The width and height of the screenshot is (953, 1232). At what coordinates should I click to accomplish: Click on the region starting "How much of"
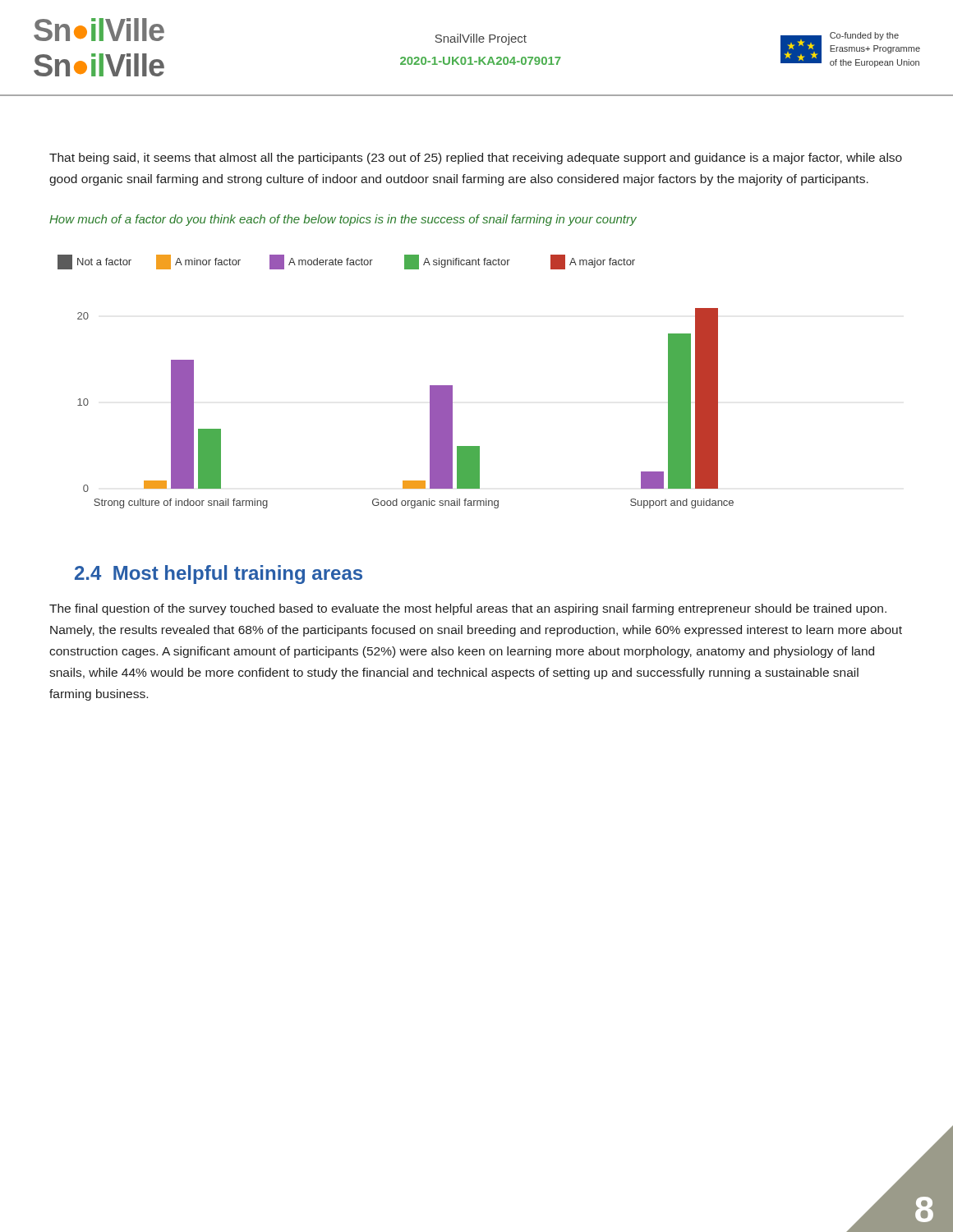point(343,219)
